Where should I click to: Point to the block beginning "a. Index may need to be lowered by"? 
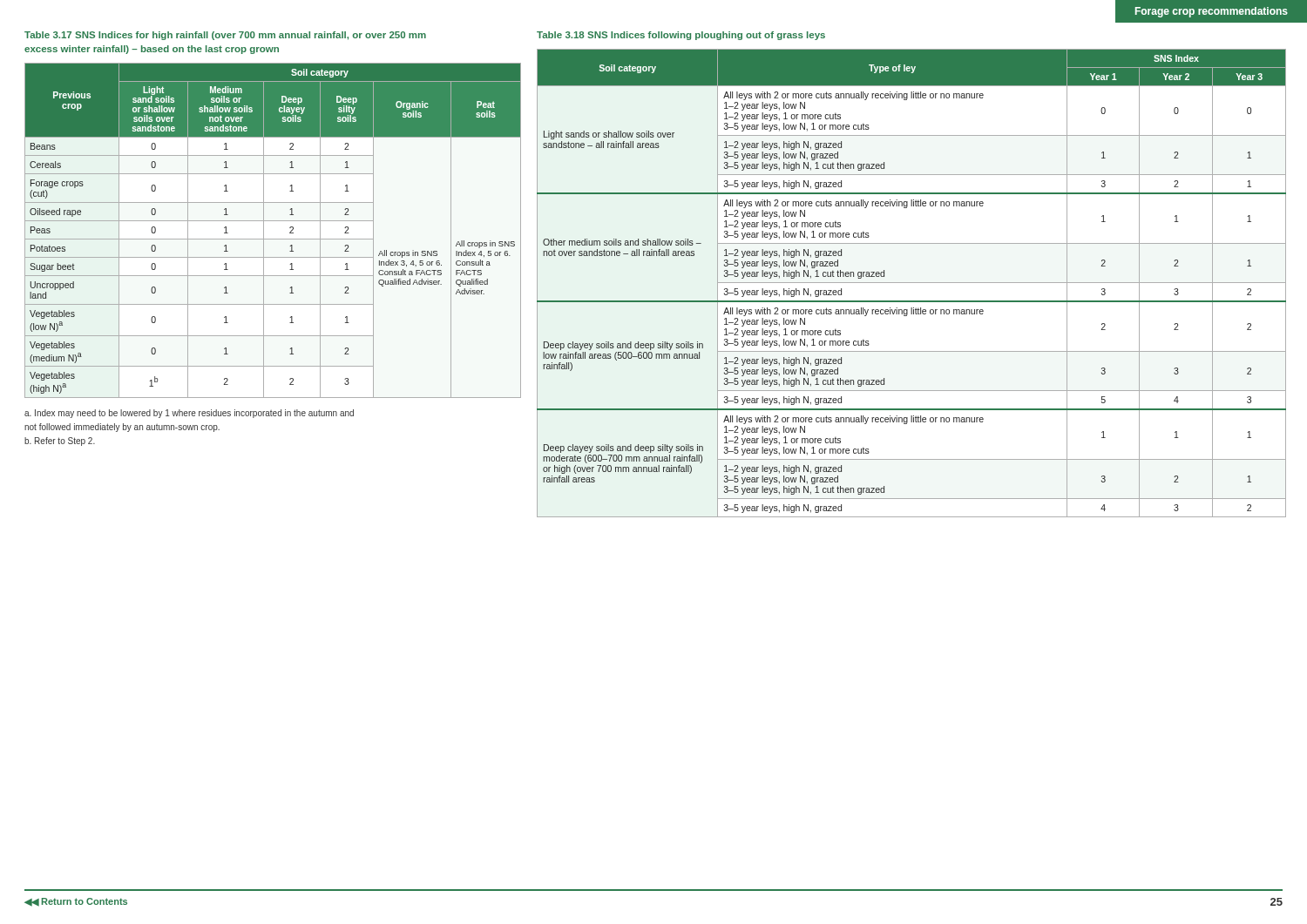coord(189,427)
